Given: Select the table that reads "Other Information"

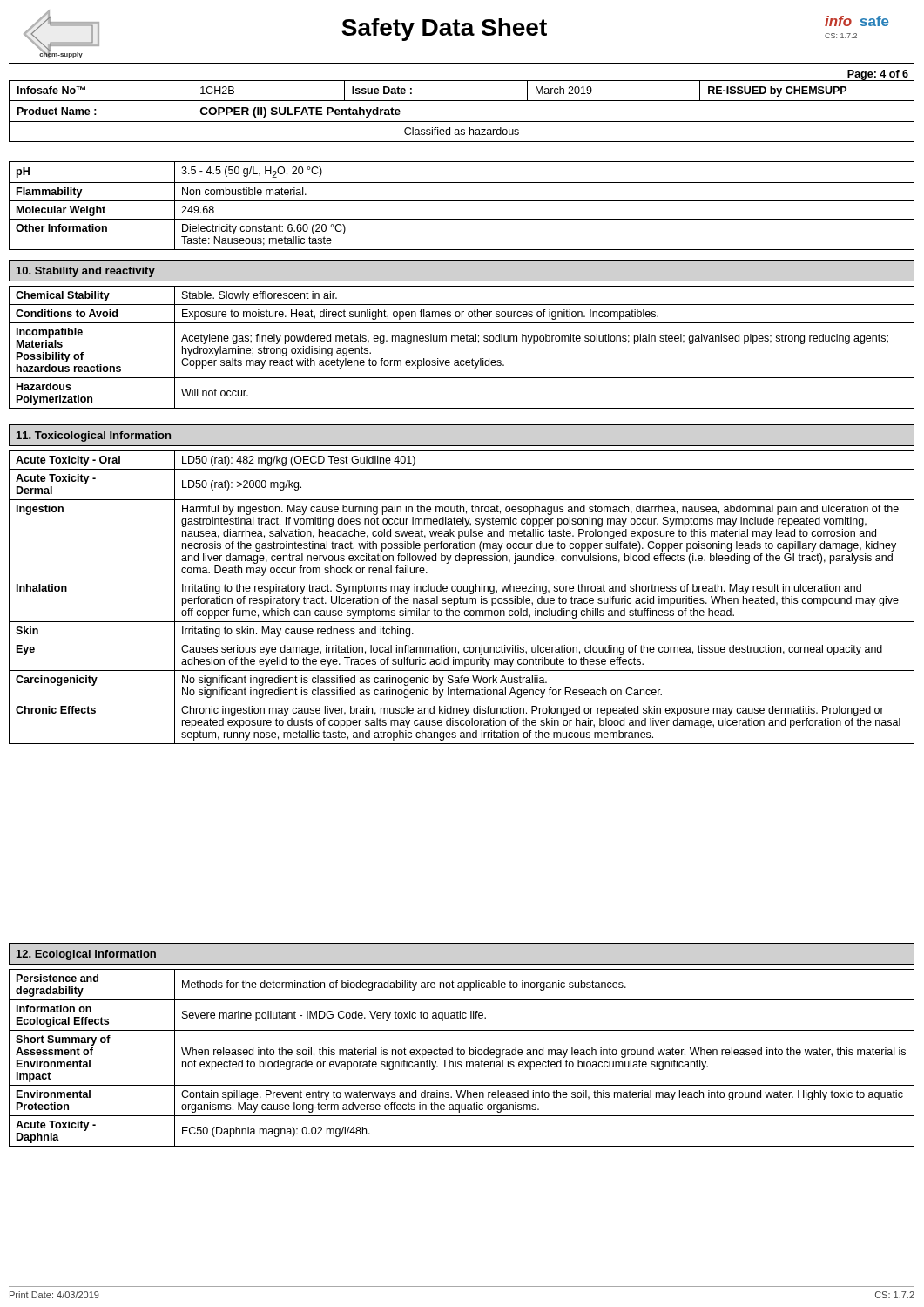Looking at the screenshot, I should [x=462, y=205].
